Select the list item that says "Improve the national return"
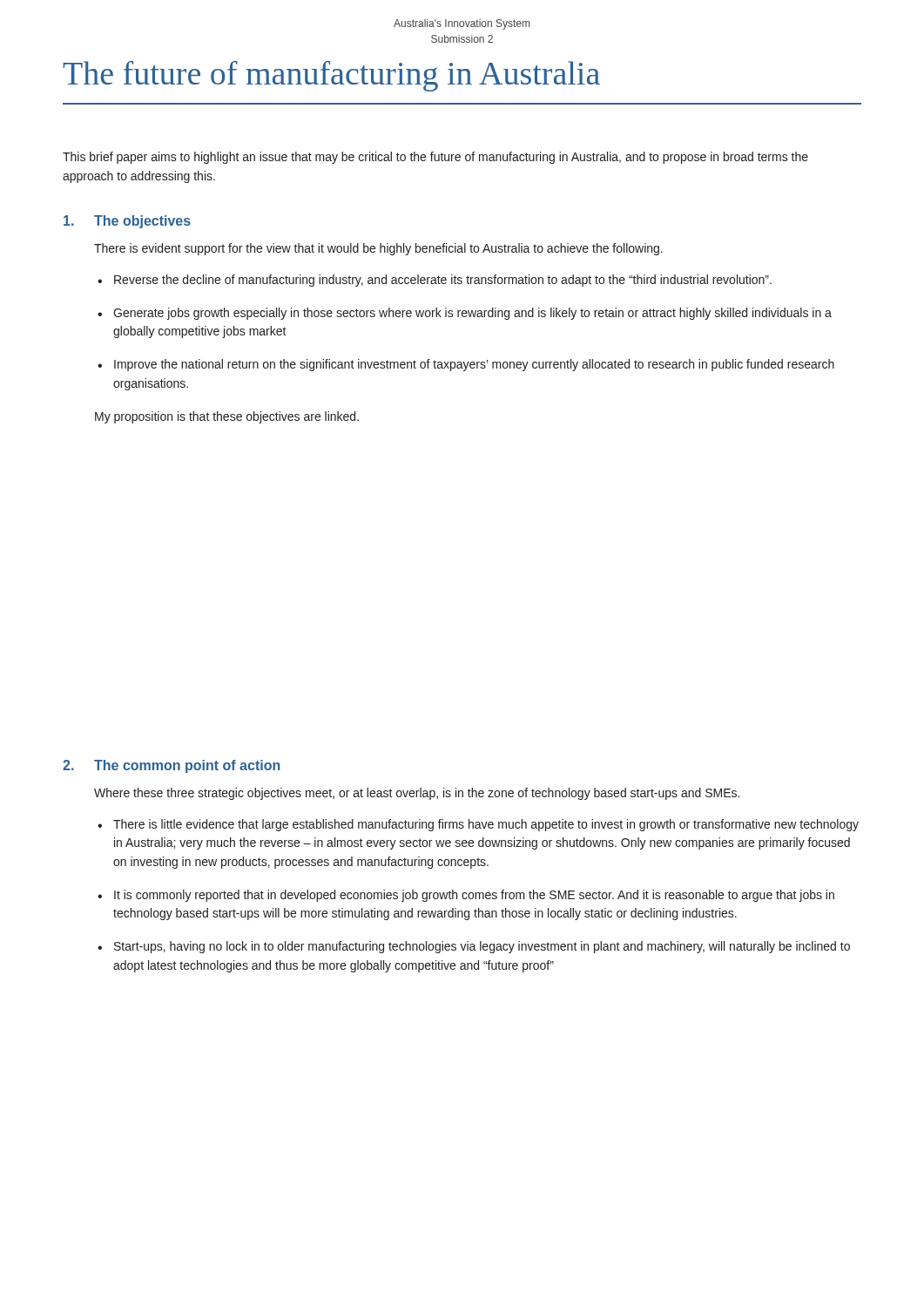The height and width of the screenshot is (1307, 924). [x=474, y=374]
